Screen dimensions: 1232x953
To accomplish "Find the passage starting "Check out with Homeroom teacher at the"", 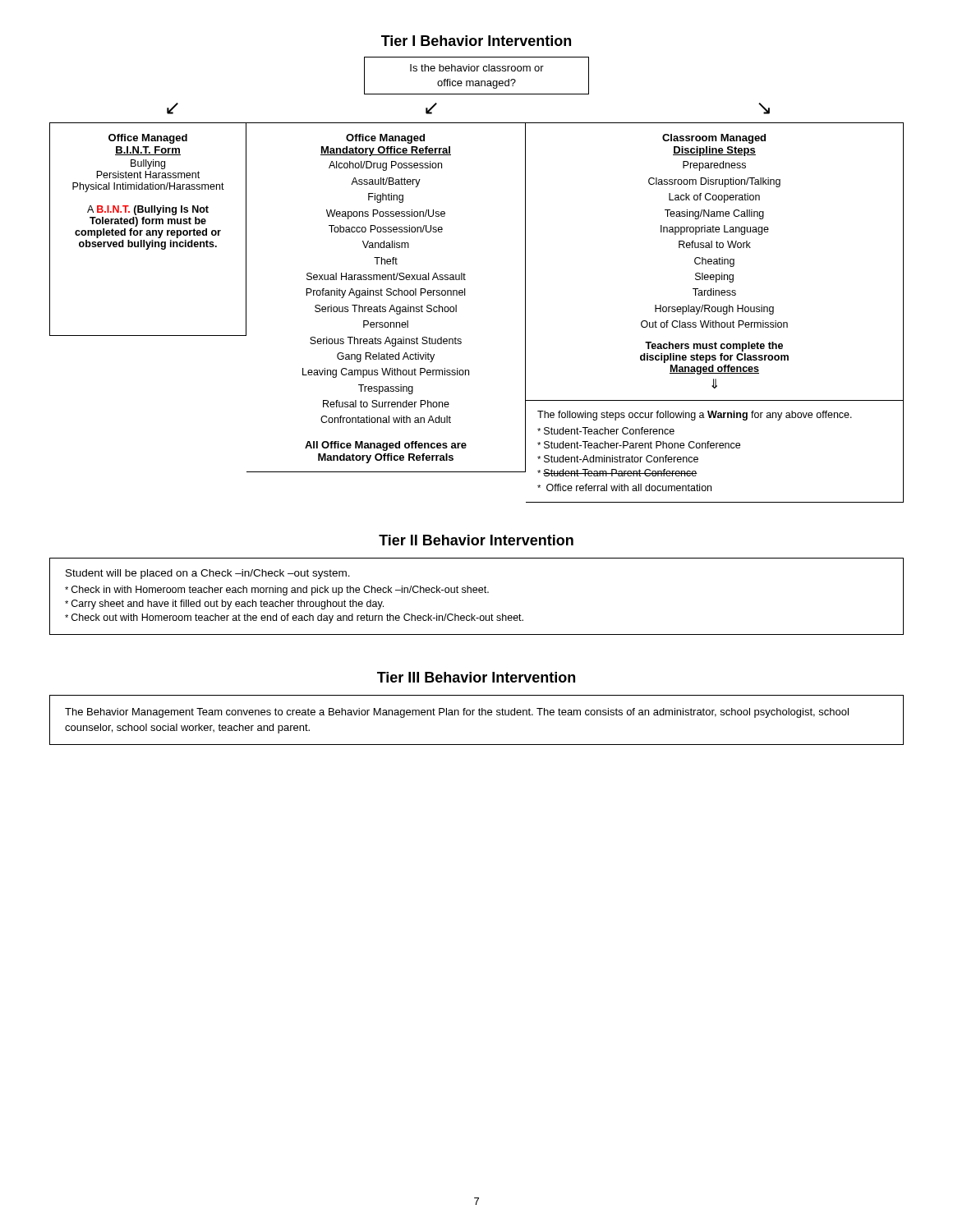I will [298, 617].
